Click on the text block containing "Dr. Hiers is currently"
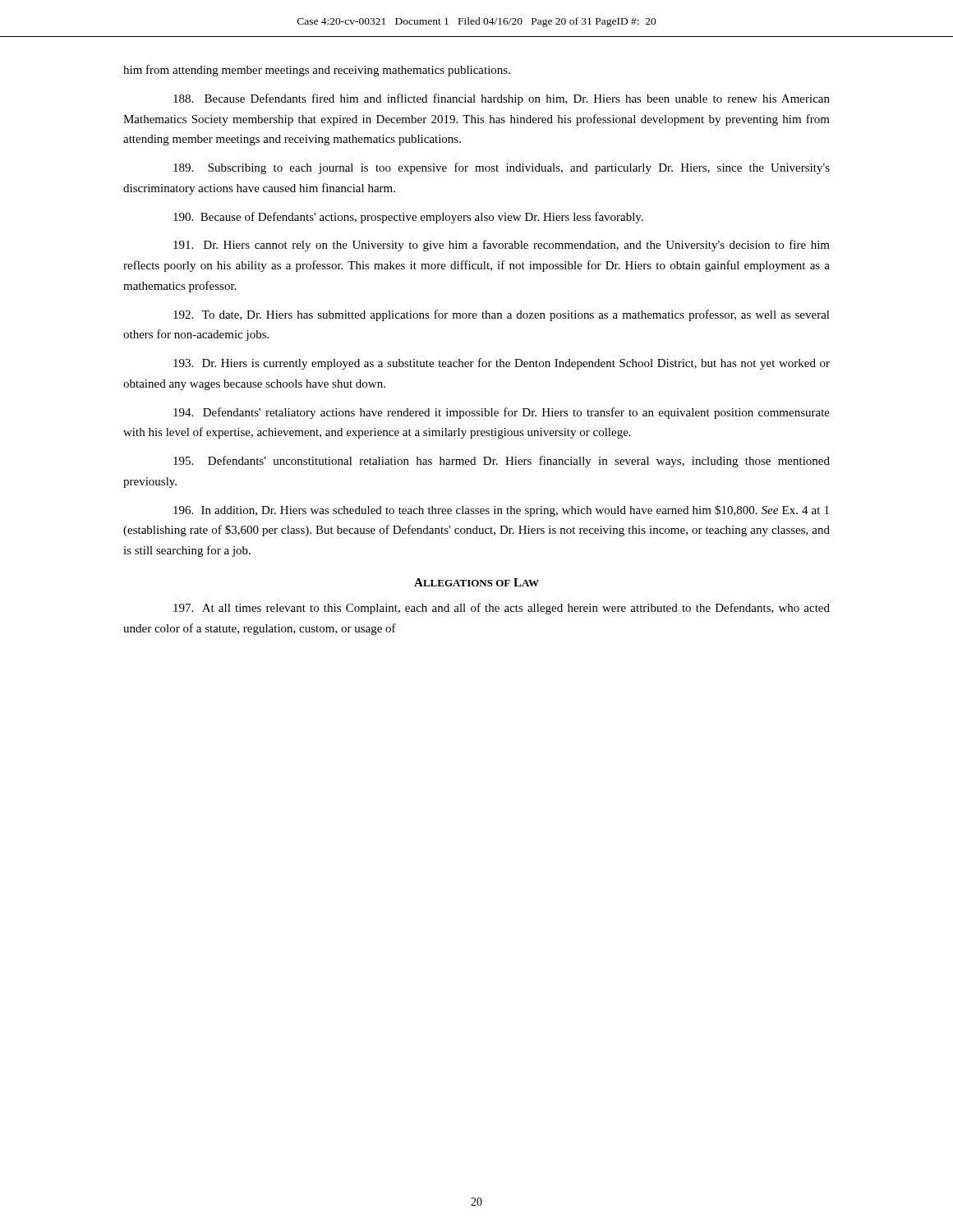This screenshot has width=953, height=1232. pyautogui.click(x=476, y=373)
